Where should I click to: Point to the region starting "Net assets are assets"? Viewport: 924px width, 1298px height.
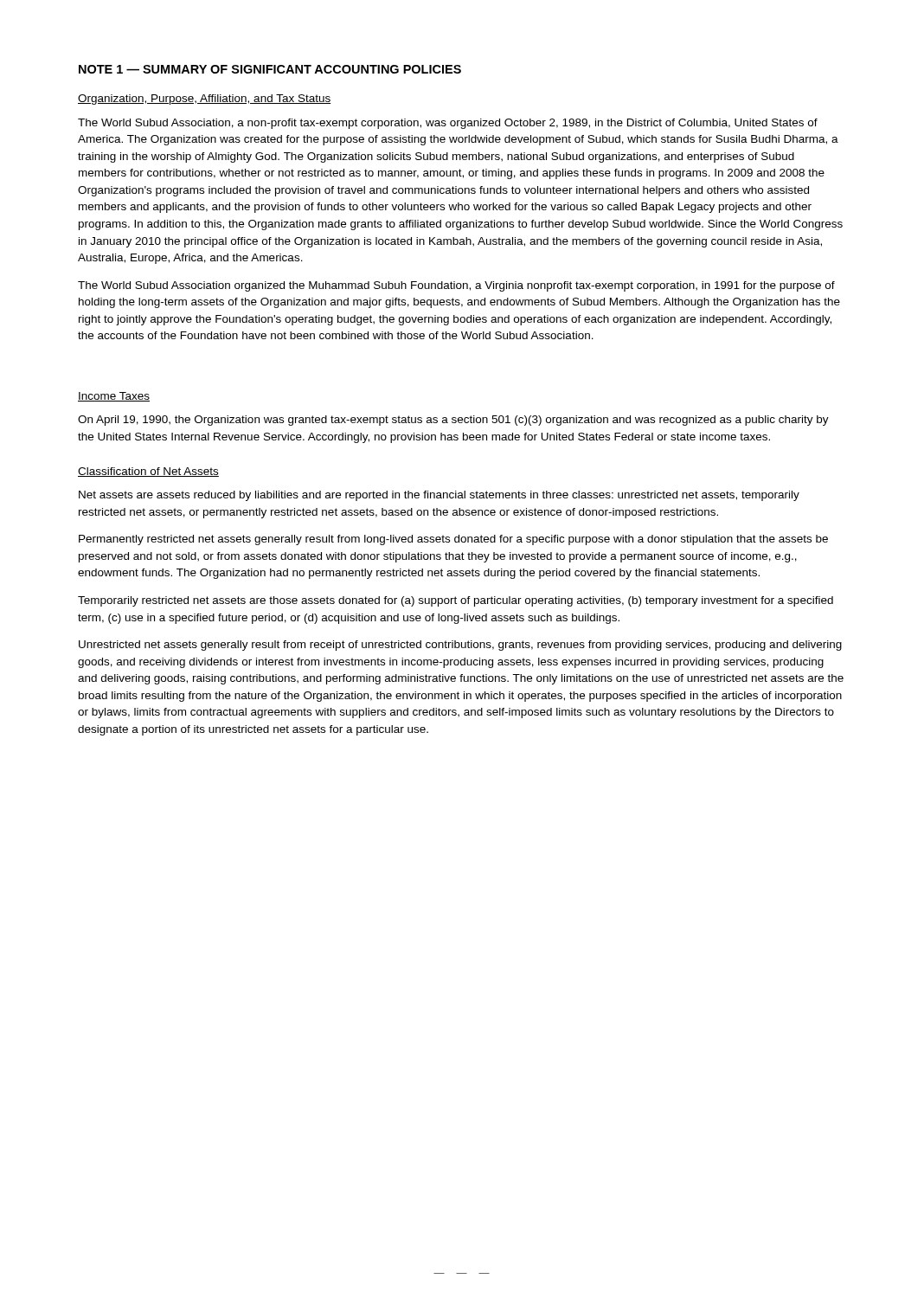click(x=439, y=503)
